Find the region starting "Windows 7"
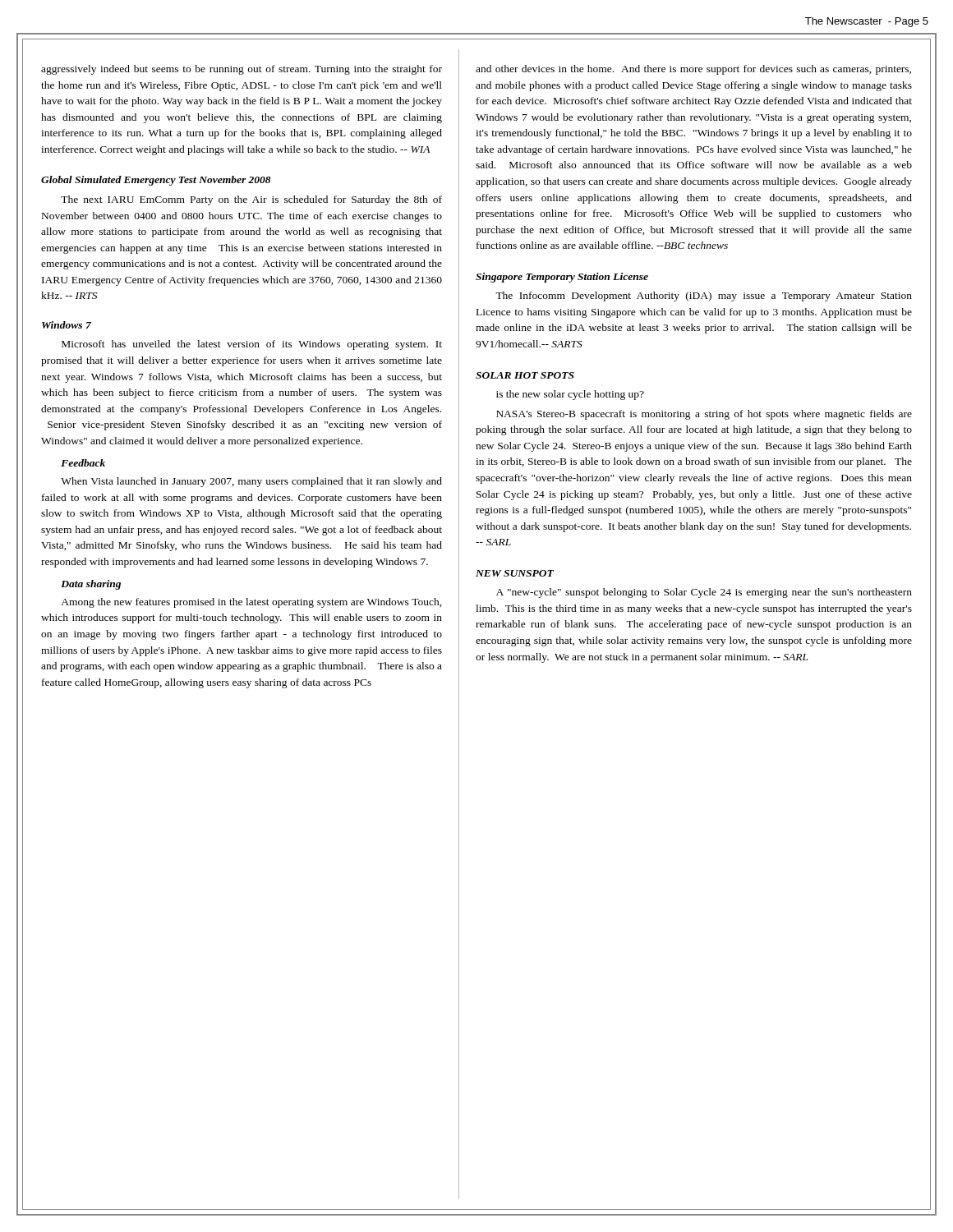 pos(66,325)
